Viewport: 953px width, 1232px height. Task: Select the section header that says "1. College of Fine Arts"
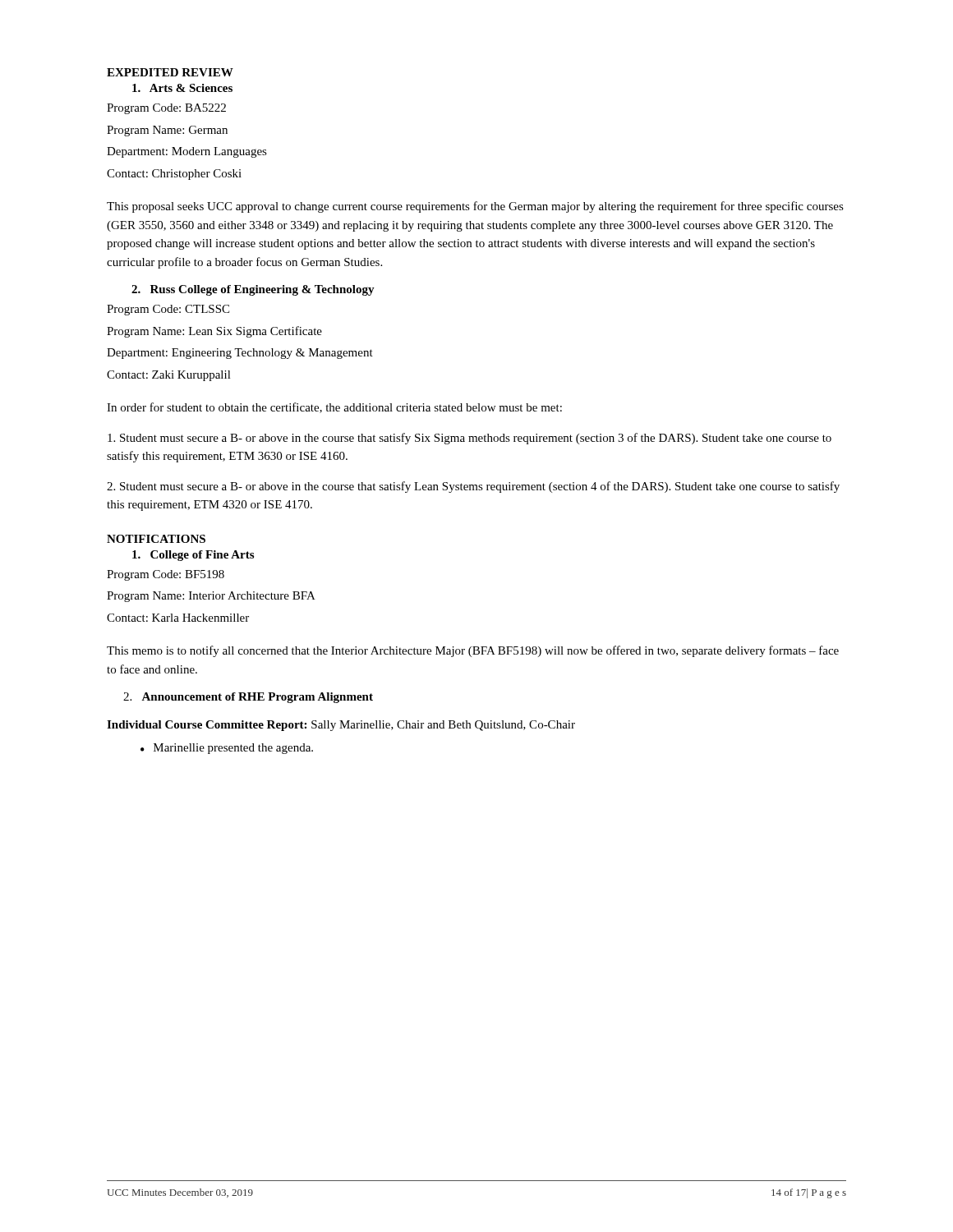tap(193, 554)
